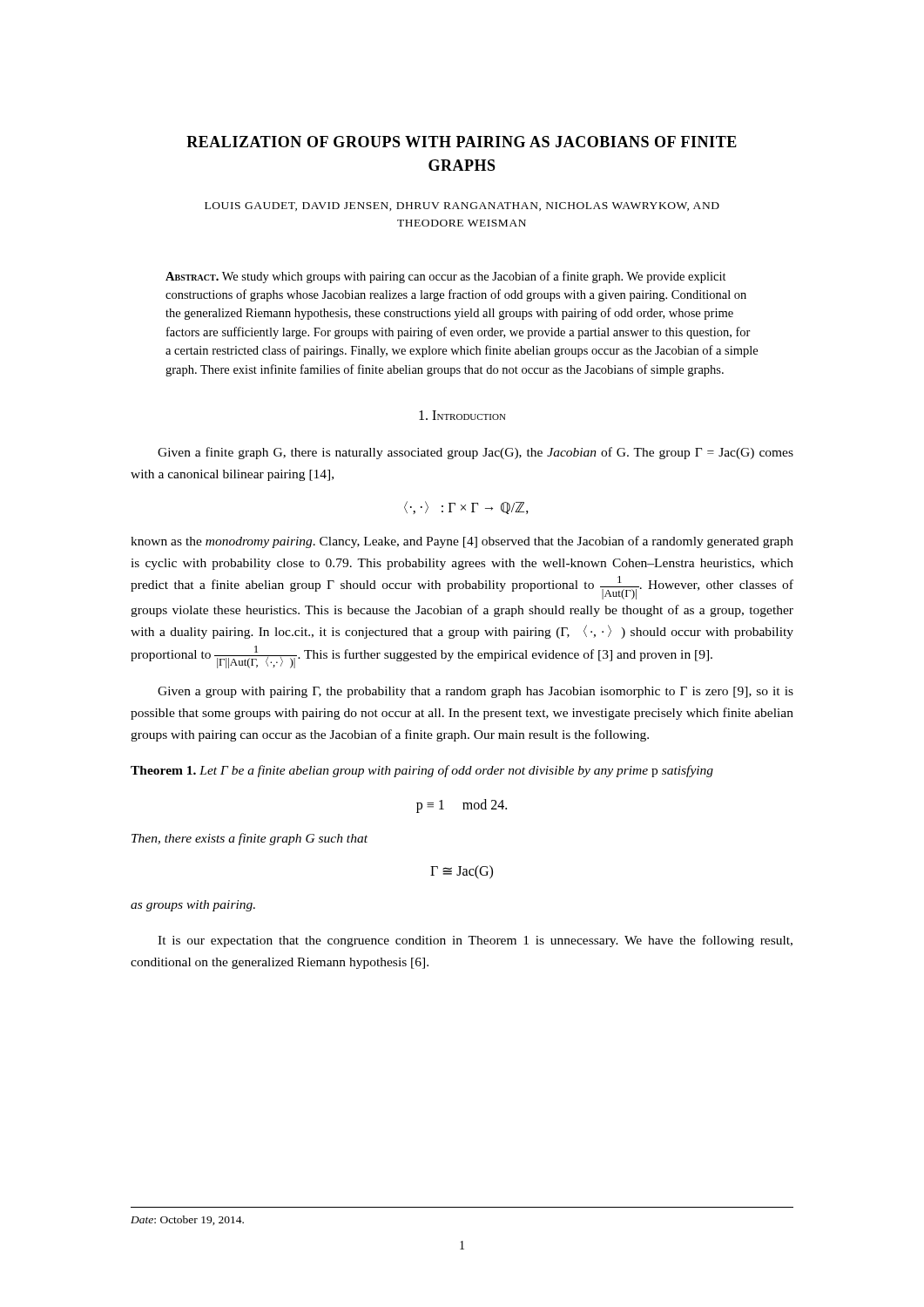Locate the formula that opens with "〈·, ·〉 : Γ × Γ →"
Viewport: 924px width, 1307px height.
tap(462, 507)
